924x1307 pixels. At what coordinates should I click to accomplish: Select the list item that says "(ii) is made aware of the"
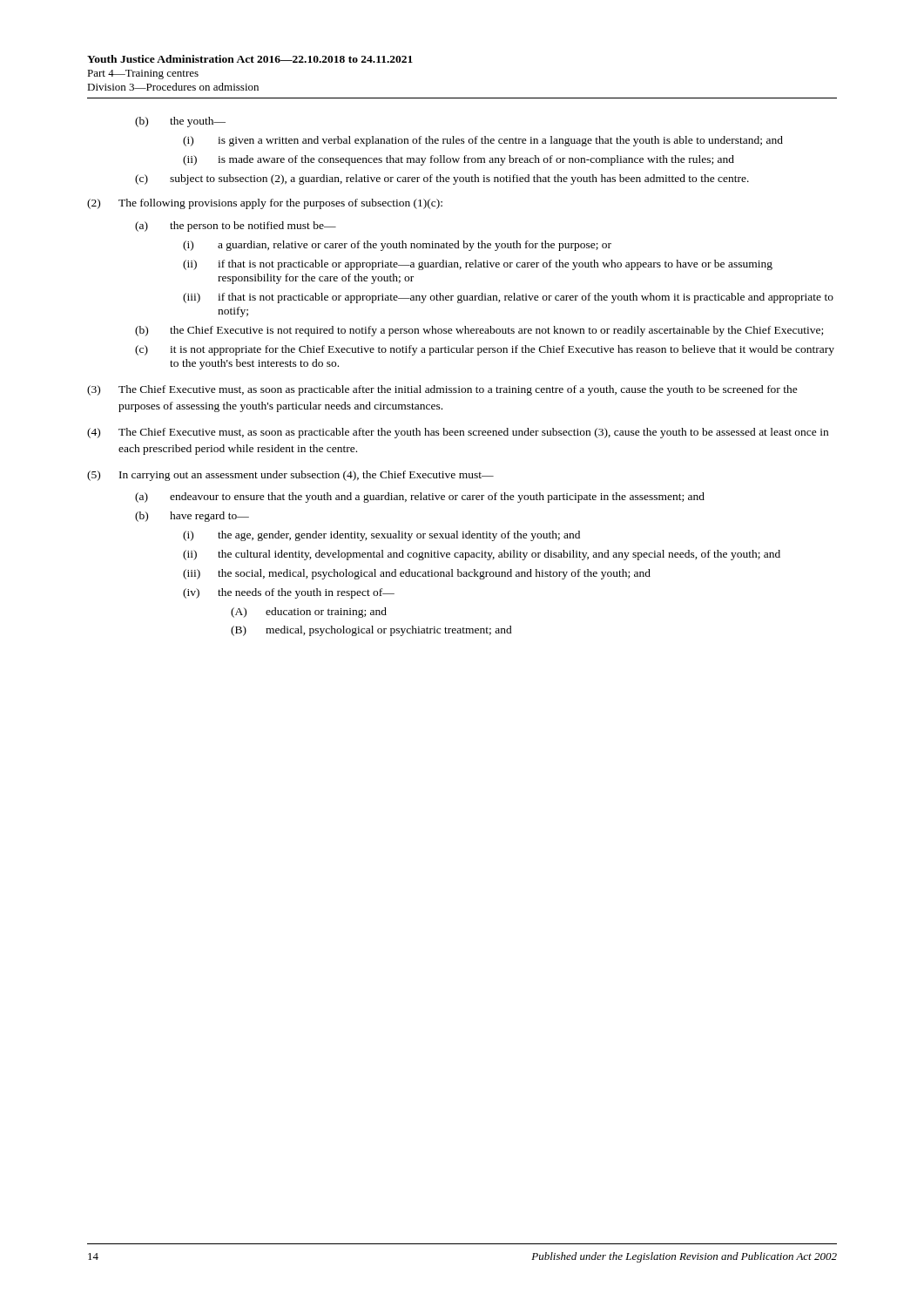pyautogui.click(x=459, y=159)
